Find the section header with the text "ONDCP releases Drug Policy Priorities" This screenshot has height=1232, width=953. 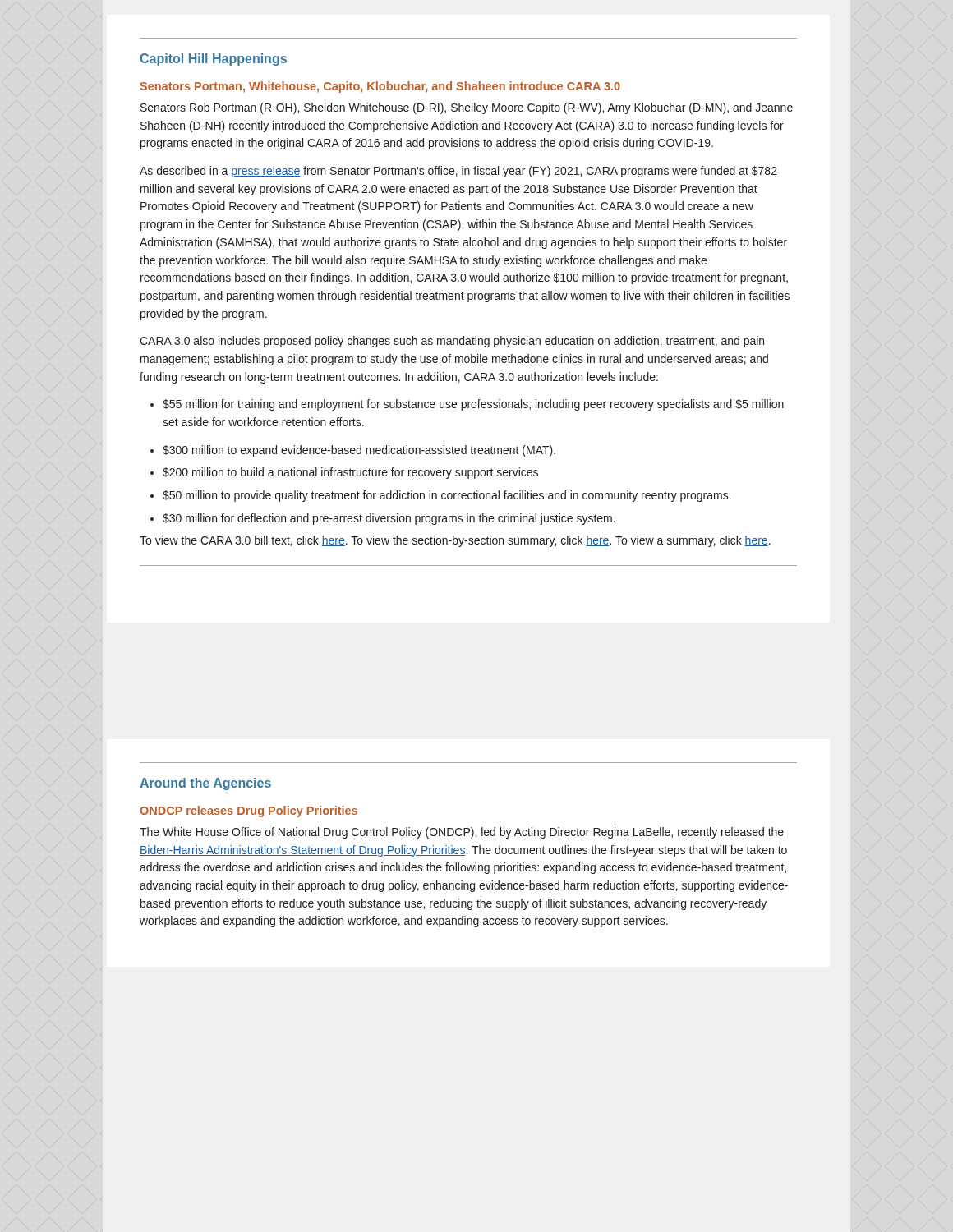click(249, 811)
